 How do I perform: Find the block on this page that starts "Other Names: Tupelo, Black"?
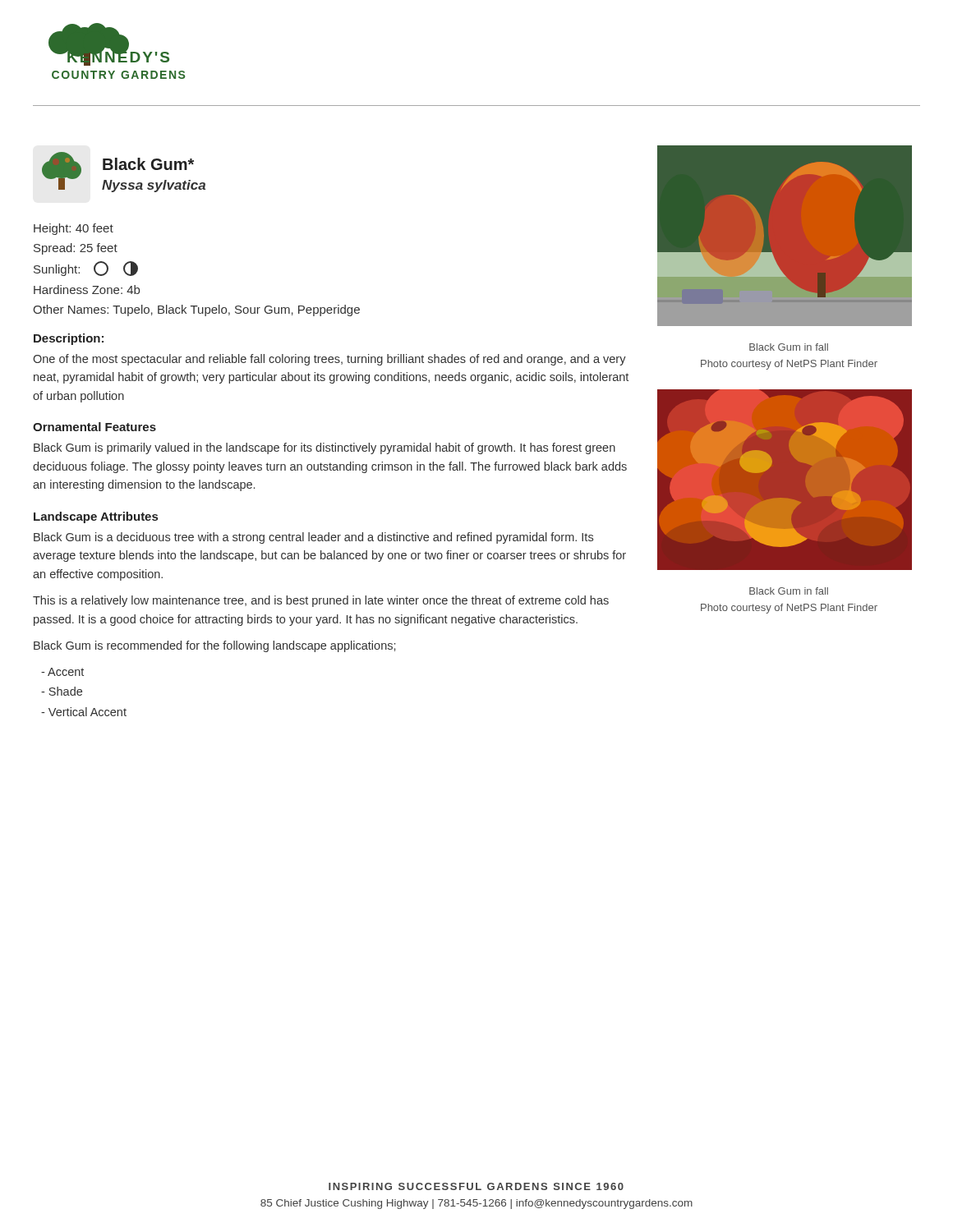[197, 309]
